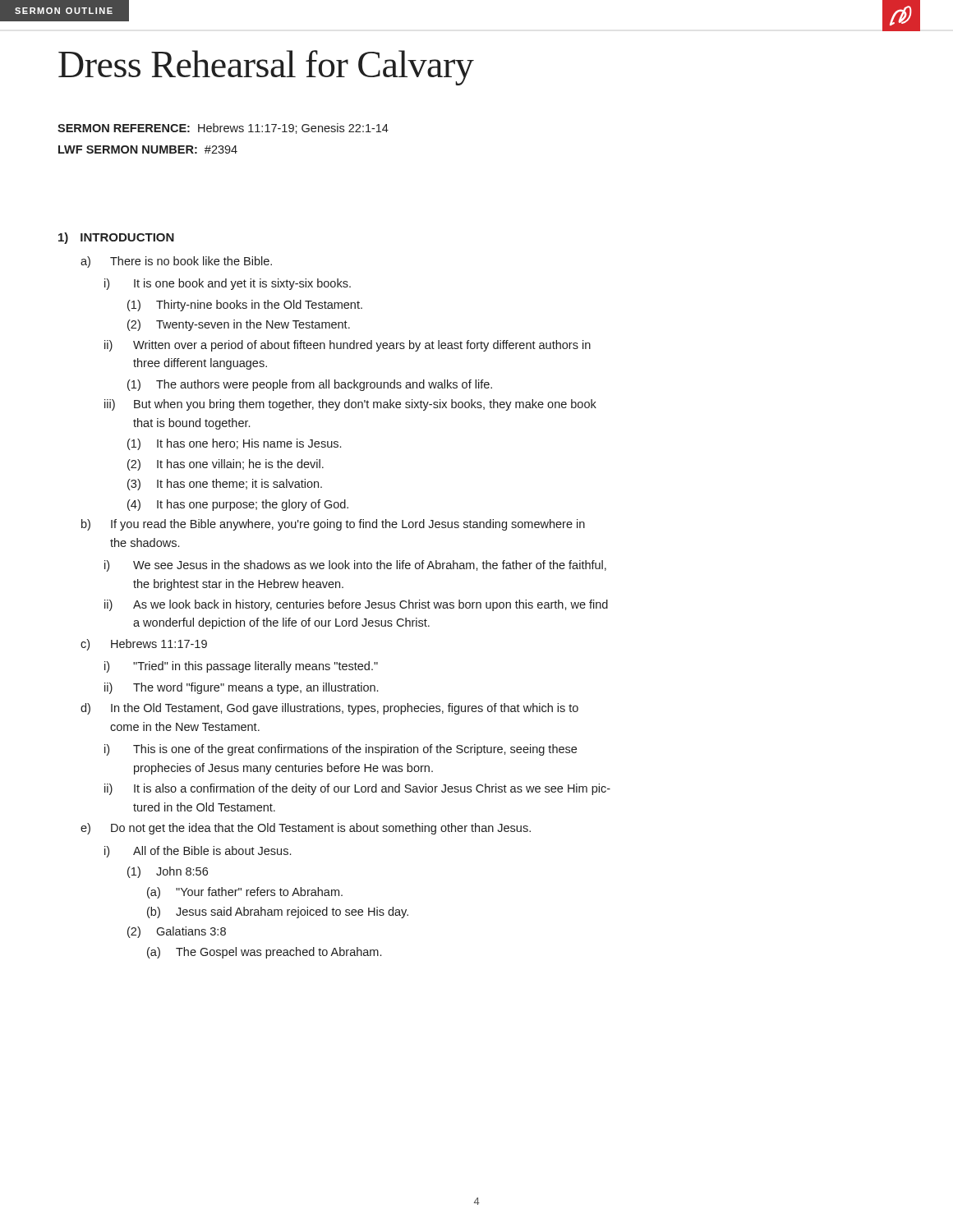
Task: Find the text block that says "SERMON REFERENCE: Hebrews 11:17-19;"
Action: pos(223,128)
